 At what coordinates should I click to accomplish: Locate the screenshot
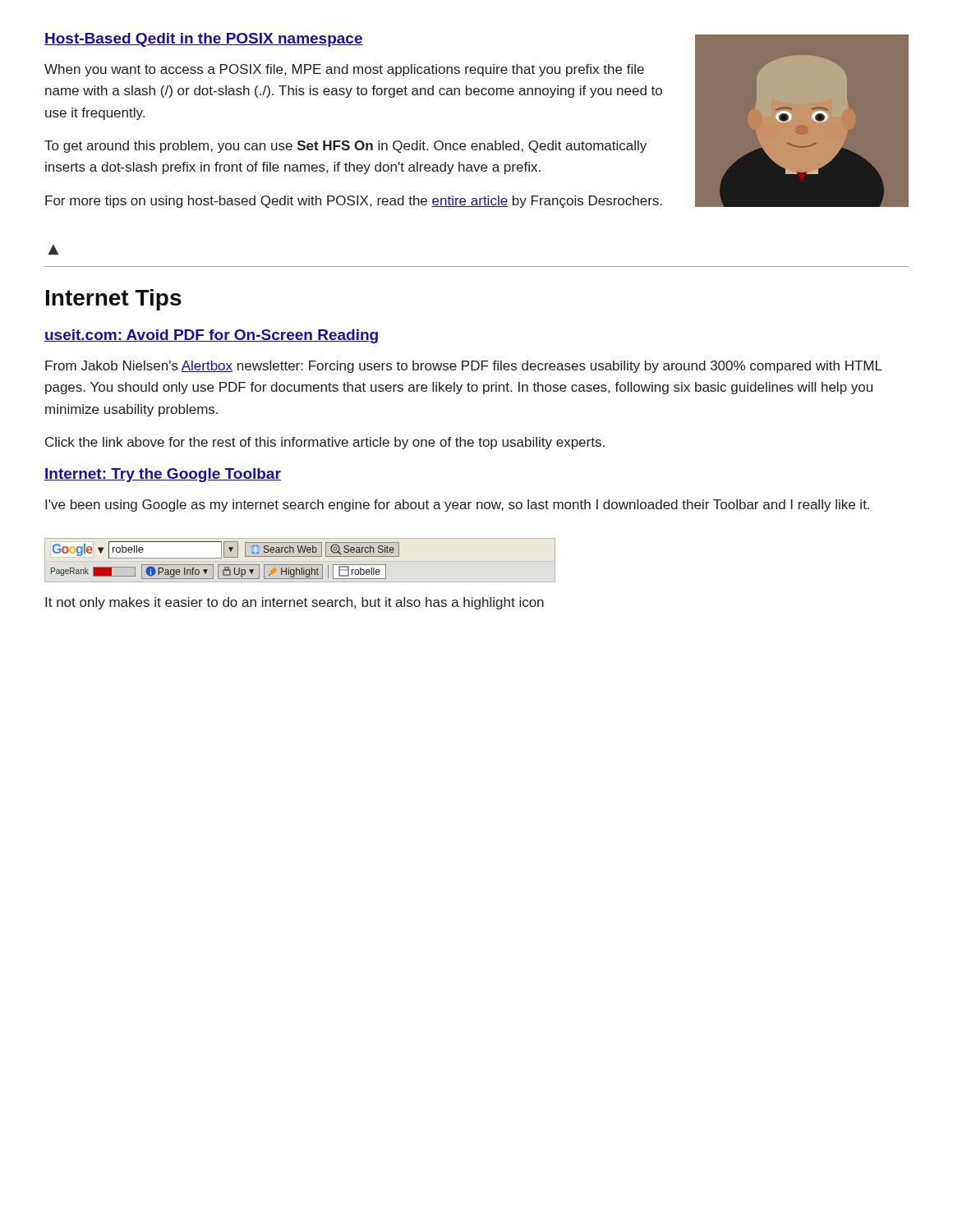click(476, 560)
